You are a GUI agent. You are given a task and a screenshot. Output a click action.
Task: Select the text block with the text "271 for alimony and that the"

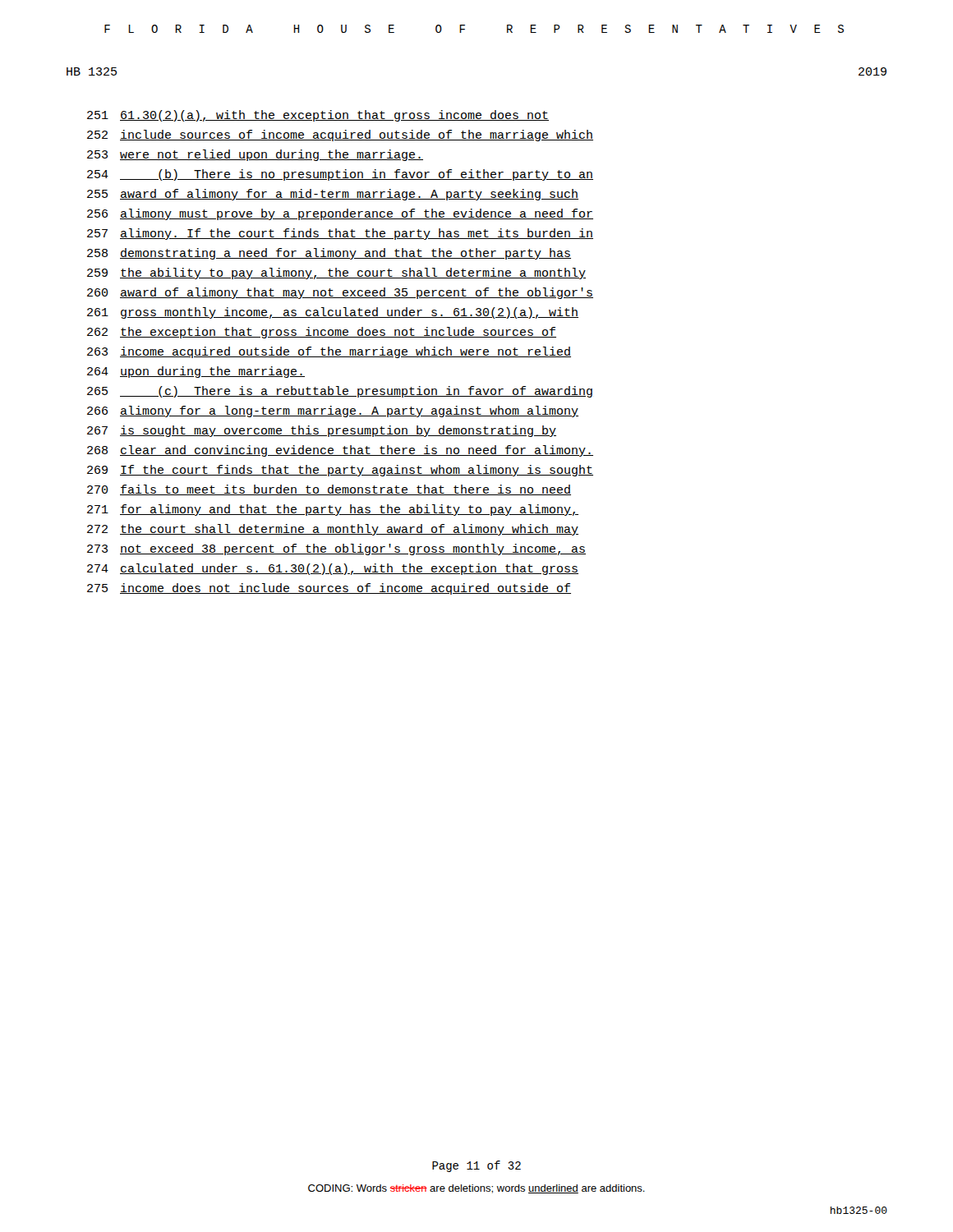click(476, 511)
